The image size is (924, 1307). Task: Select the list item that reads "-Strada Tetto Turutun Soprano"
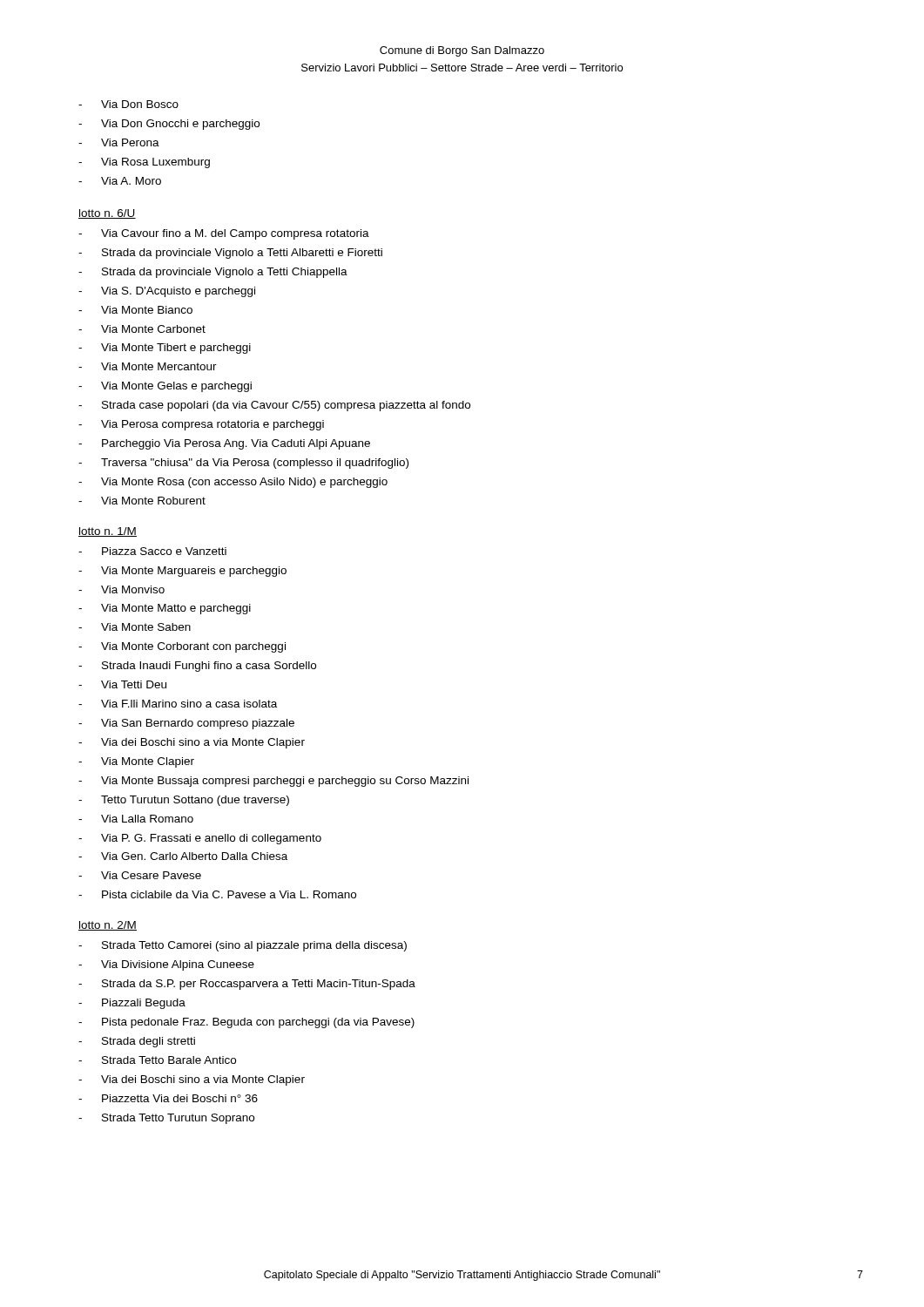click(x=166, y=1119)
